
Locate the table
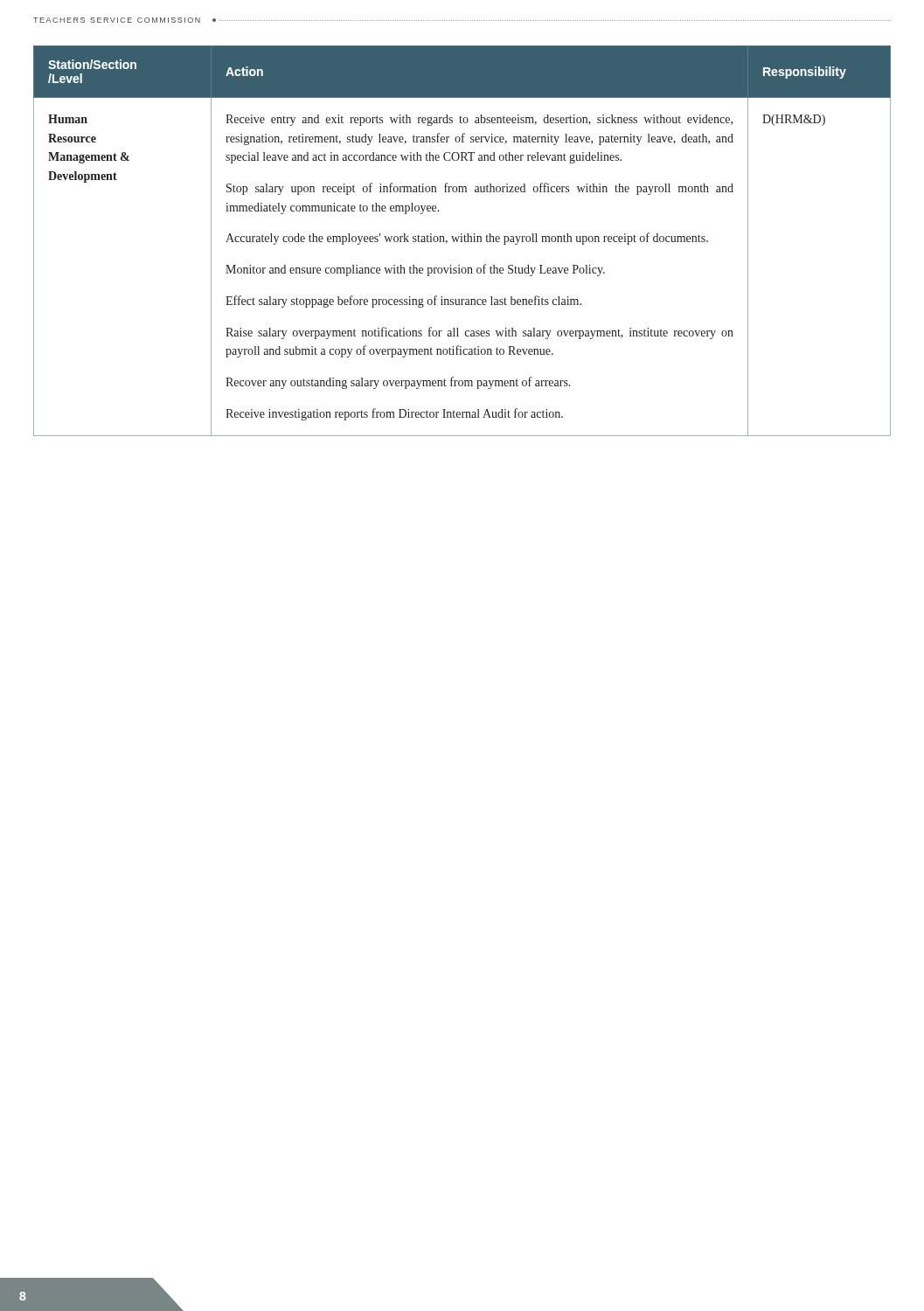tap(462, 241)
